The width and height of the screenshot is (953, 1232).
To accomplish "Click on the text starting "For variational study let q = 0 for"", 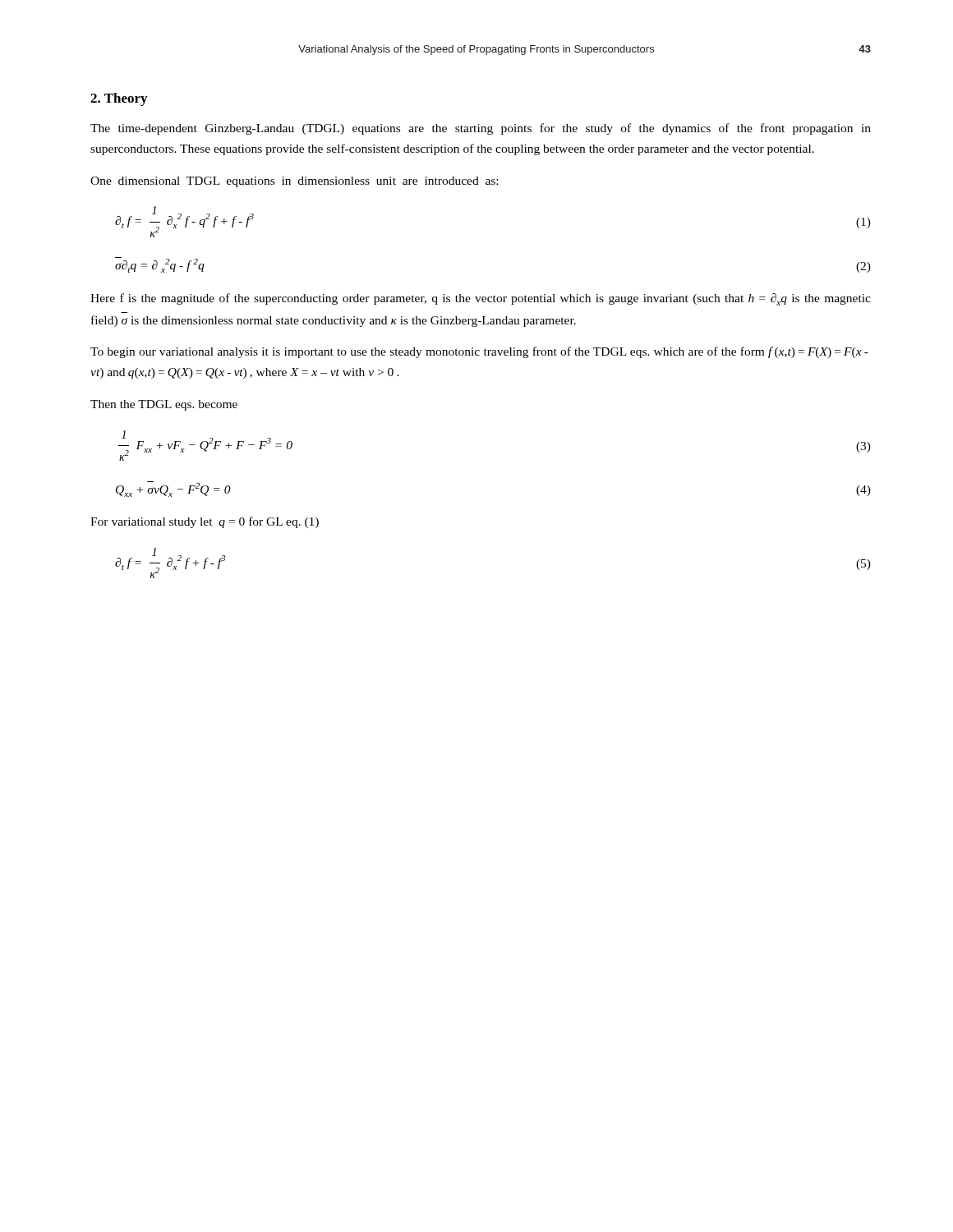I will 205,521.
